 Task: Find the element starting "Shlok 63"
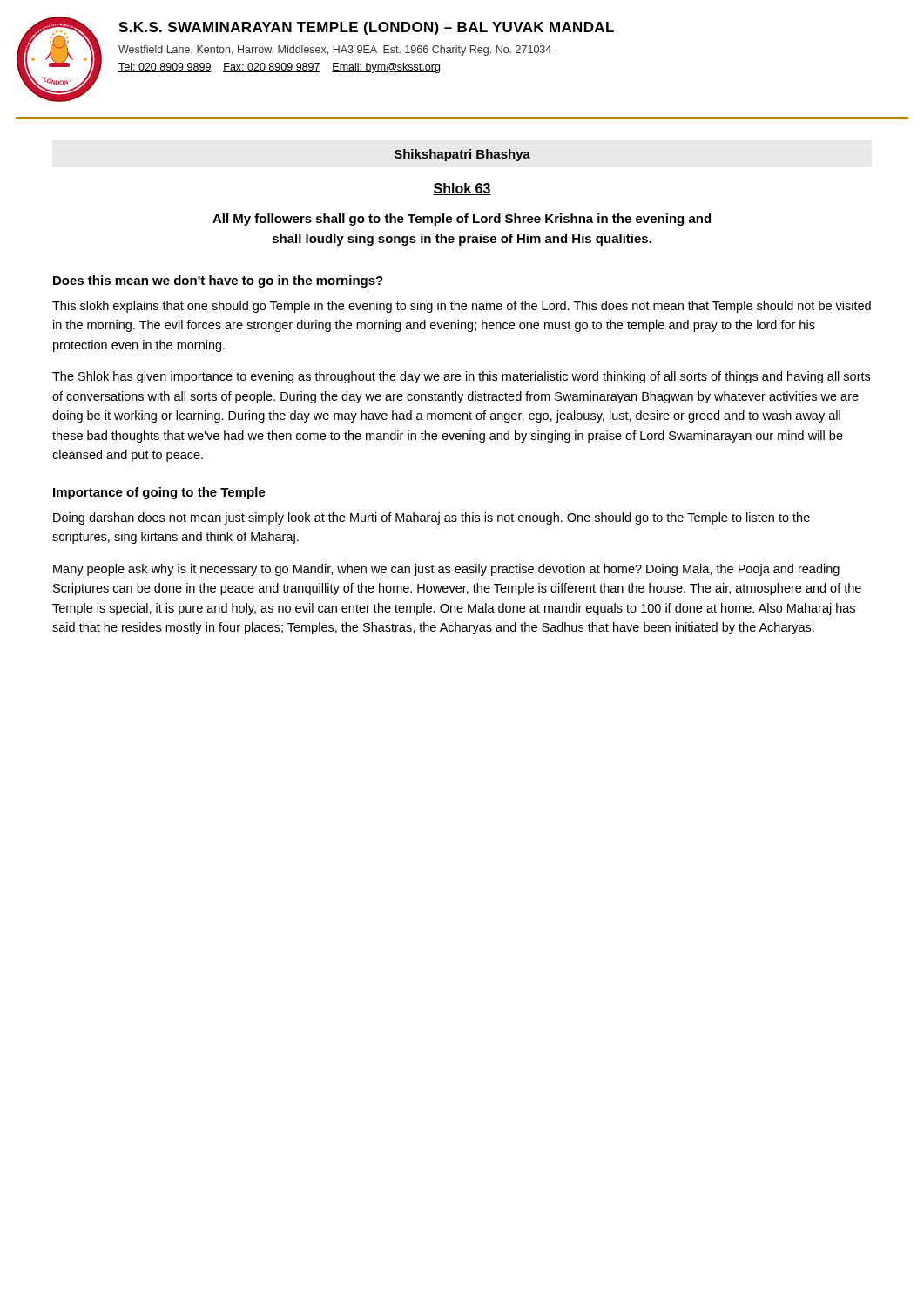click(462, 189)
